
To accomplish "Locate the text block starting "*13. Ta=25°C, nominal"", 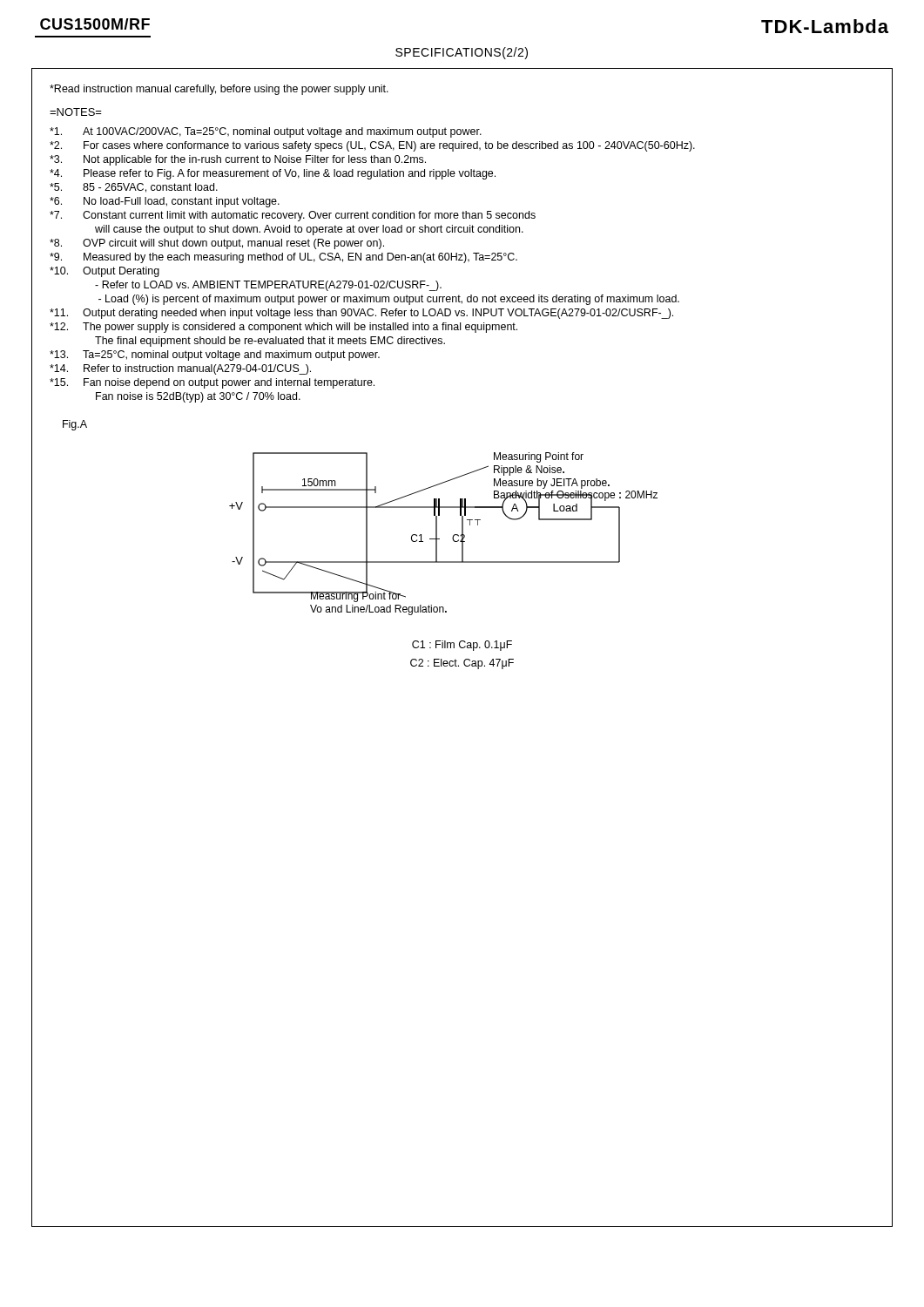I will pos(215,356).
